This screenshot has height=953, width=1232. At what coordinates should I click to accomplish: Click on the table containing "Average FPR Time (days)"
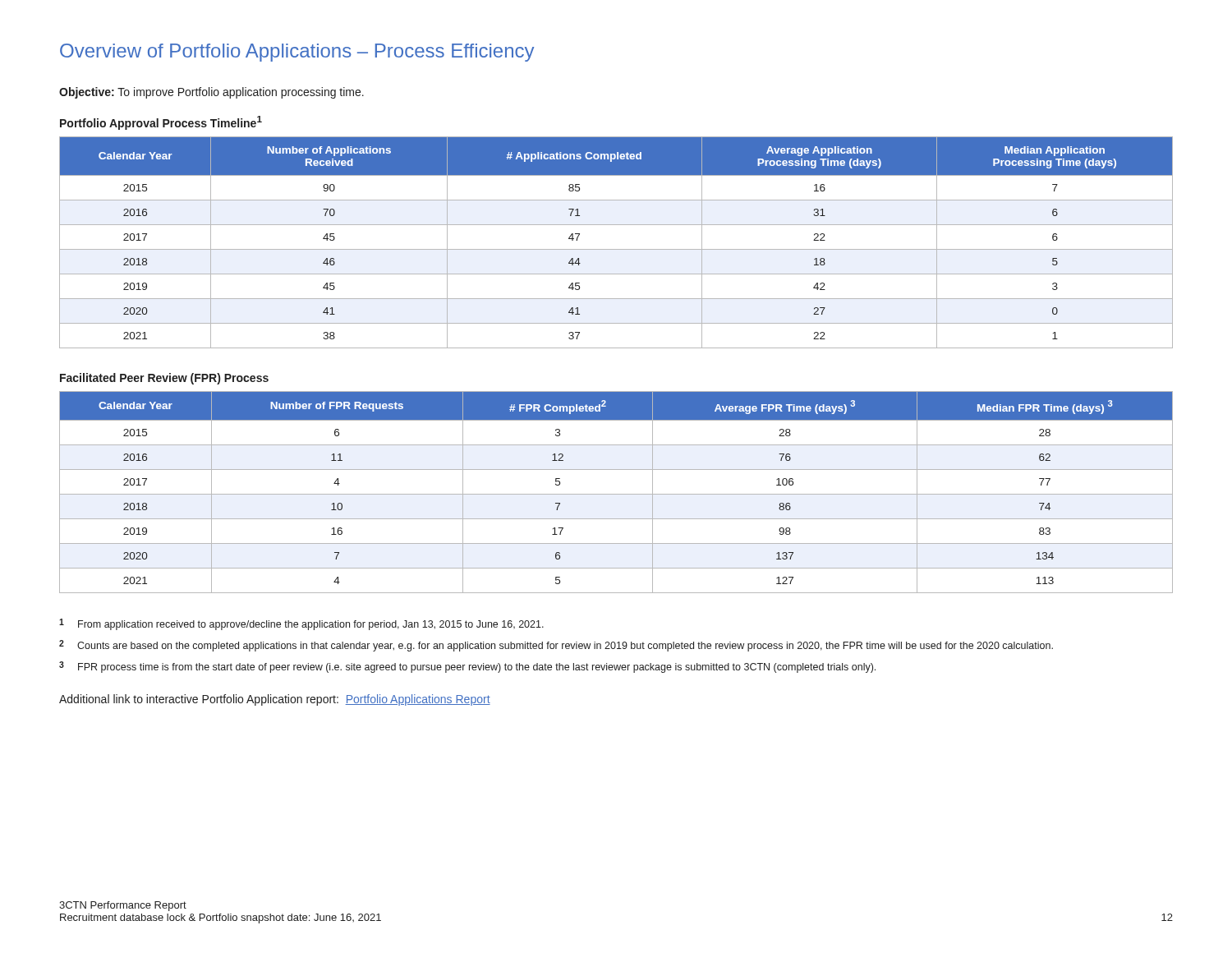pyautogui.click(x=616, y=492)
